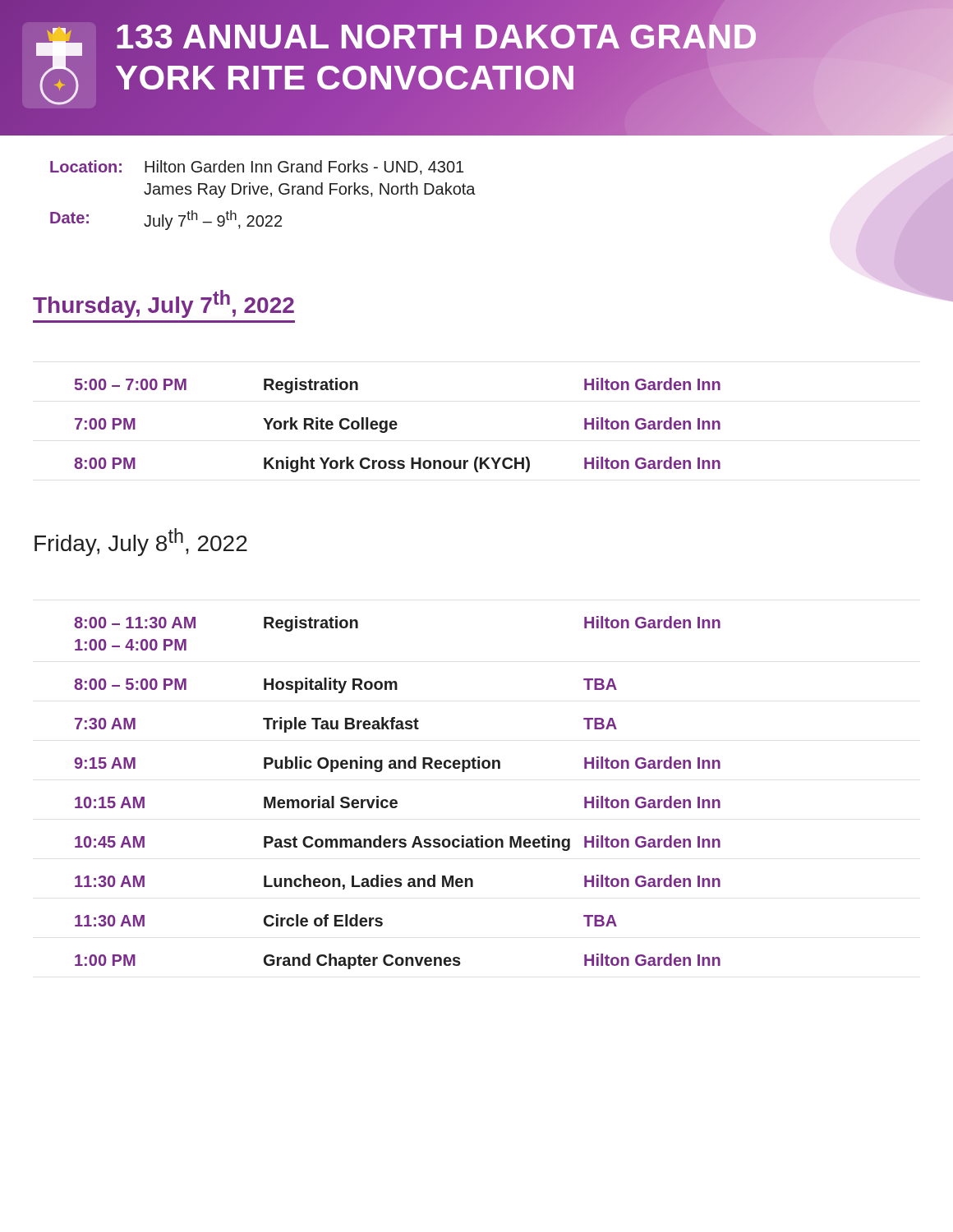This screenshot has width=953, height=1232.
Task: Click on the list item containing "5:00 – 7:00 PM Registration Hilton Garden Inn"
Action: click(129, 386)
